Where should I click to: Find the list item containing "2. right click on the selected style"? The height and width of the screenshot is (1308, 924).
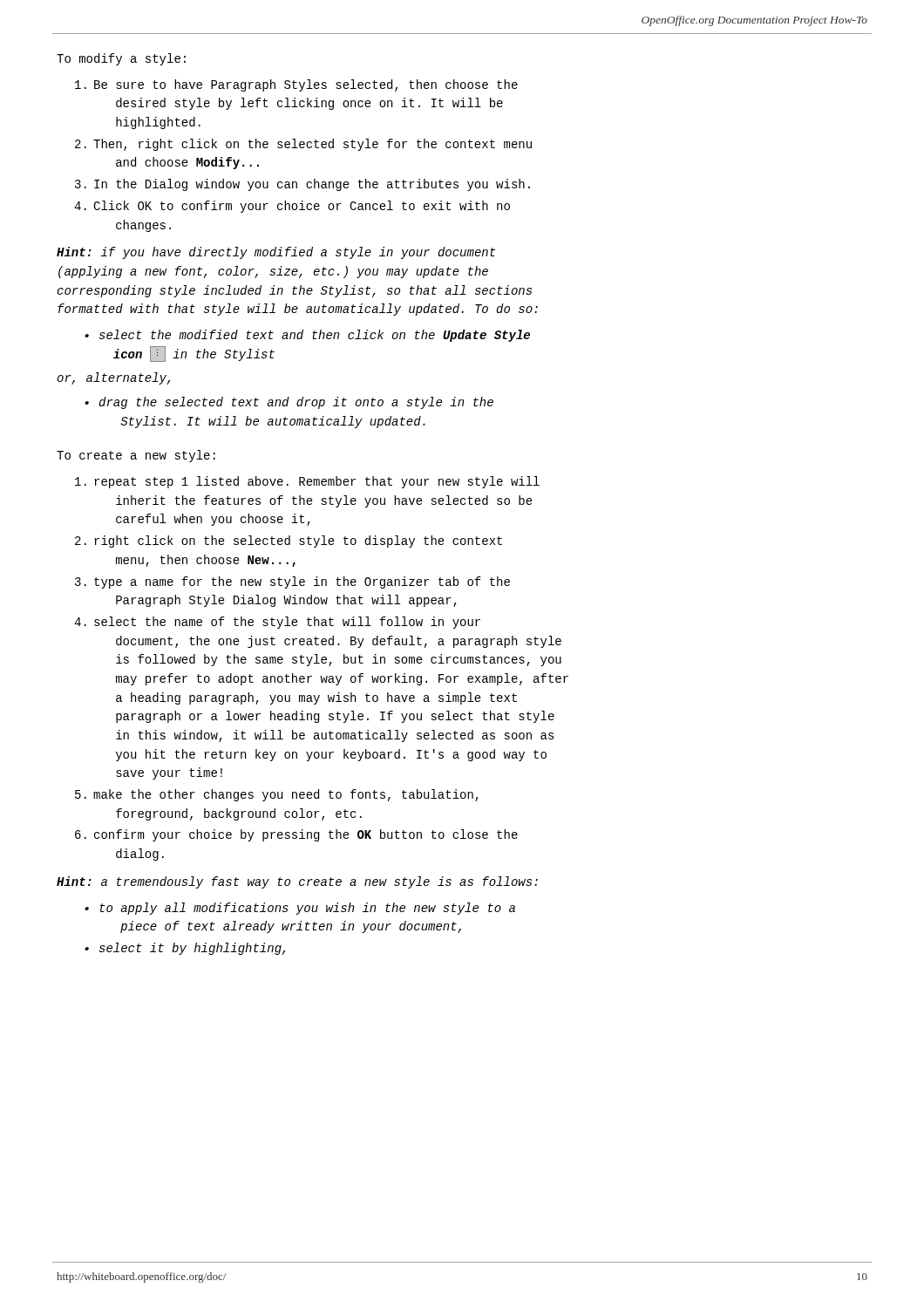471,552
